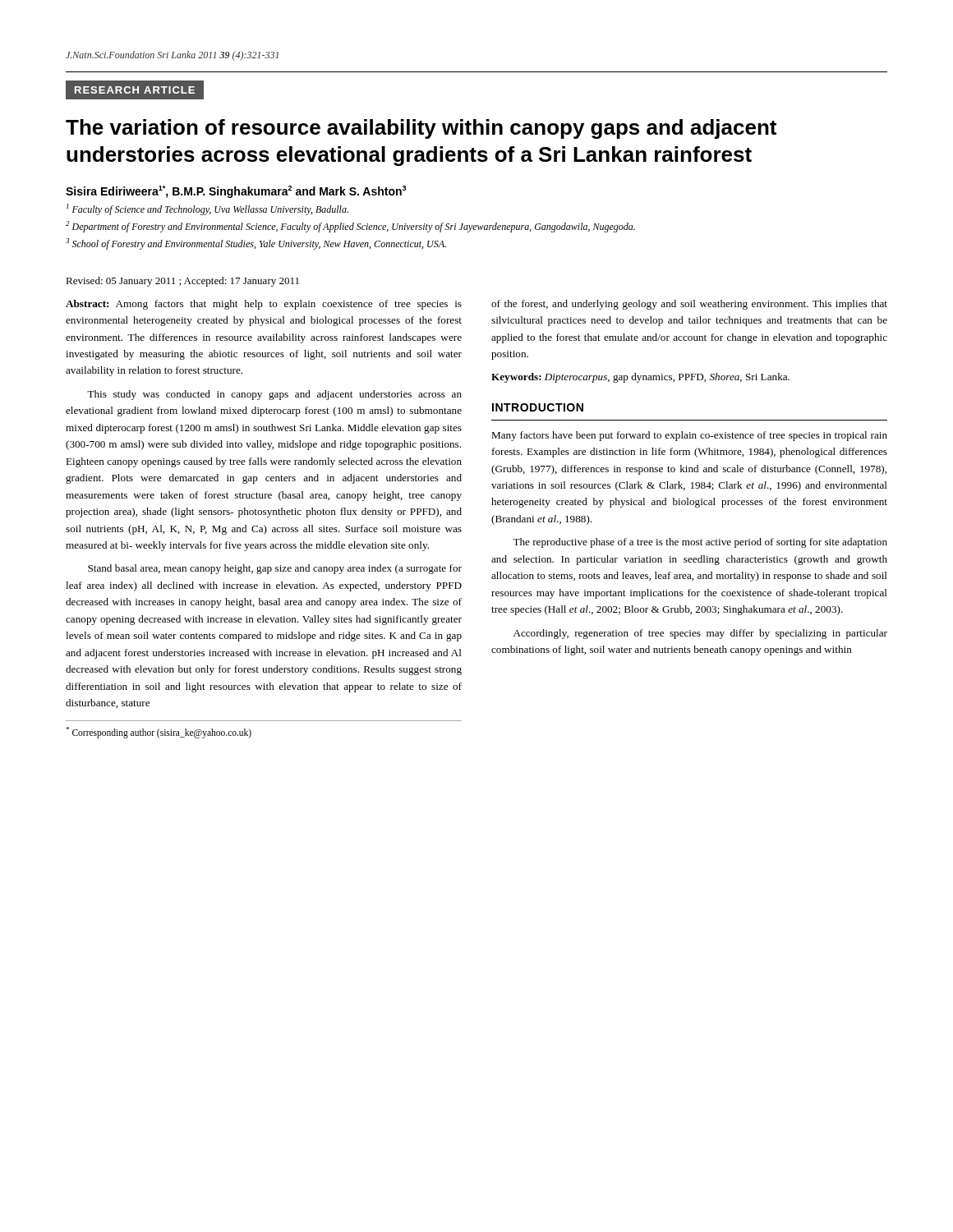Select the passage starting "1 Faculty of"
Viewport: 953px width, 1232px height.
207,208
